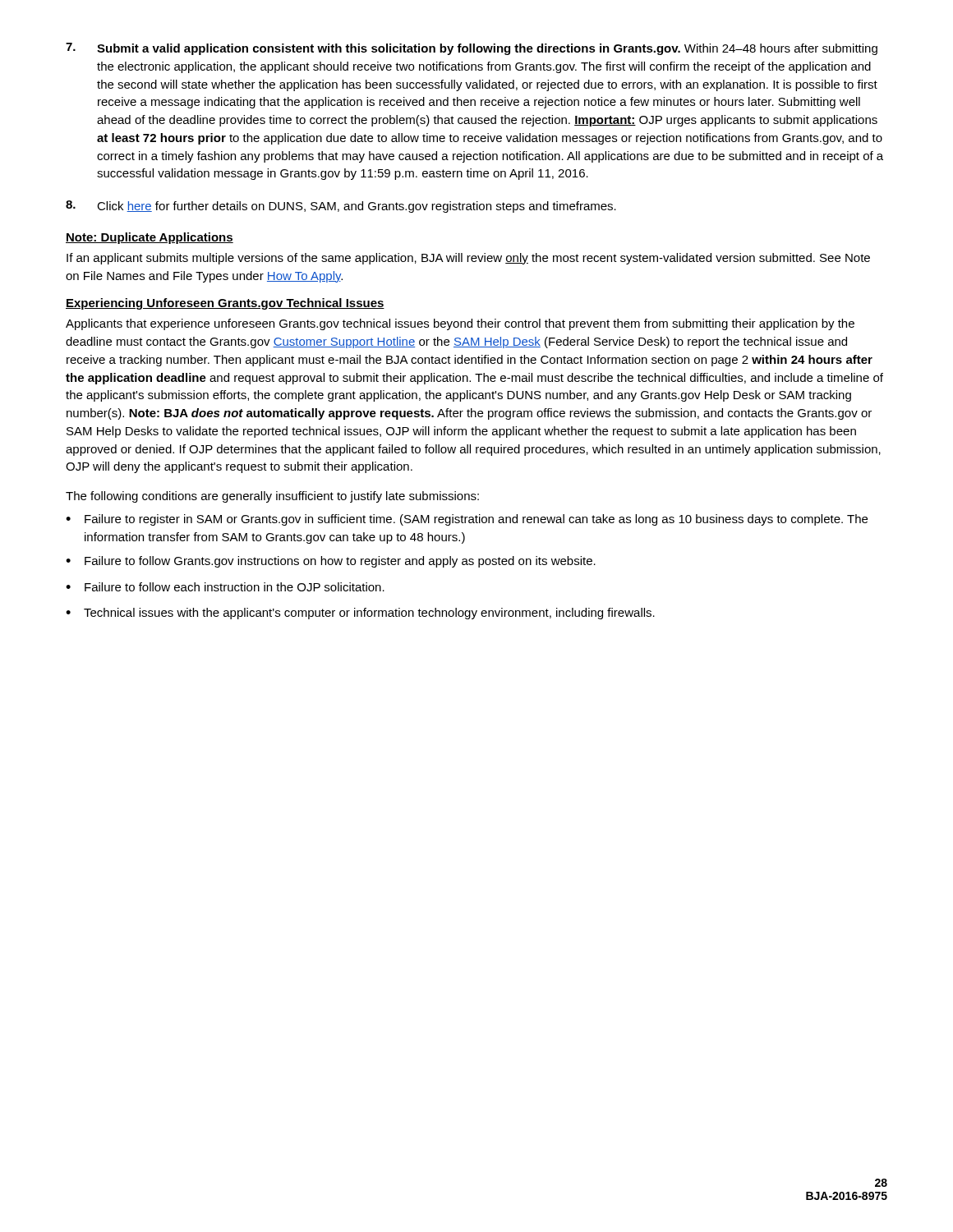Locate the block starting "The following conditions are generally"
The height and width of the screenshot is (1232, 953).
pos(273,496)
